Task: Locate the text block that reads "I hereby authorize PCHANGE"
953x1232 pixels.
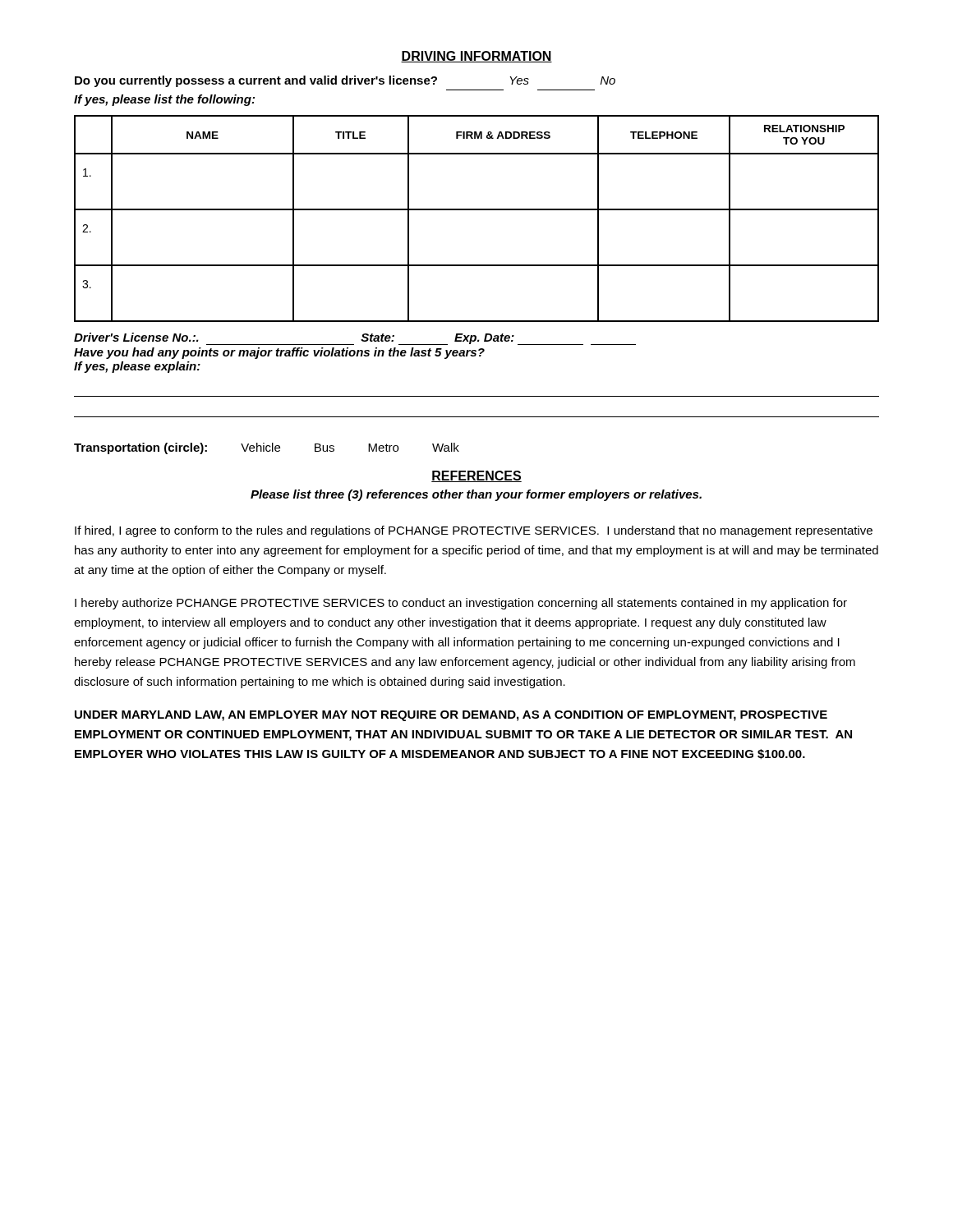Action: pyautogui.click(x=465, y=642)
